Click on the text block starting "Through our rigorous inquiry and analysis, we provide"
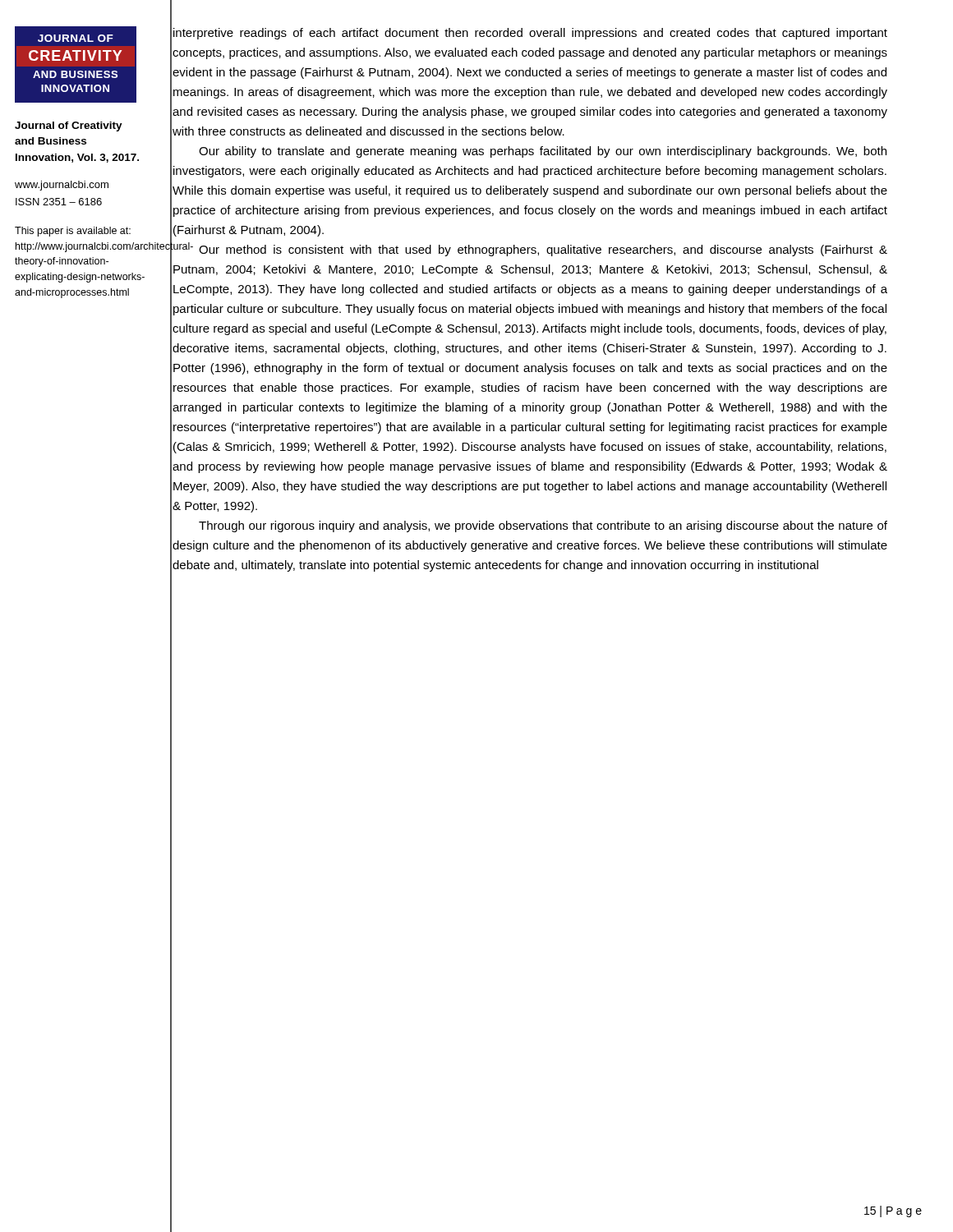The height and width of the screenshot is (1232, 953). coord(530,545)
